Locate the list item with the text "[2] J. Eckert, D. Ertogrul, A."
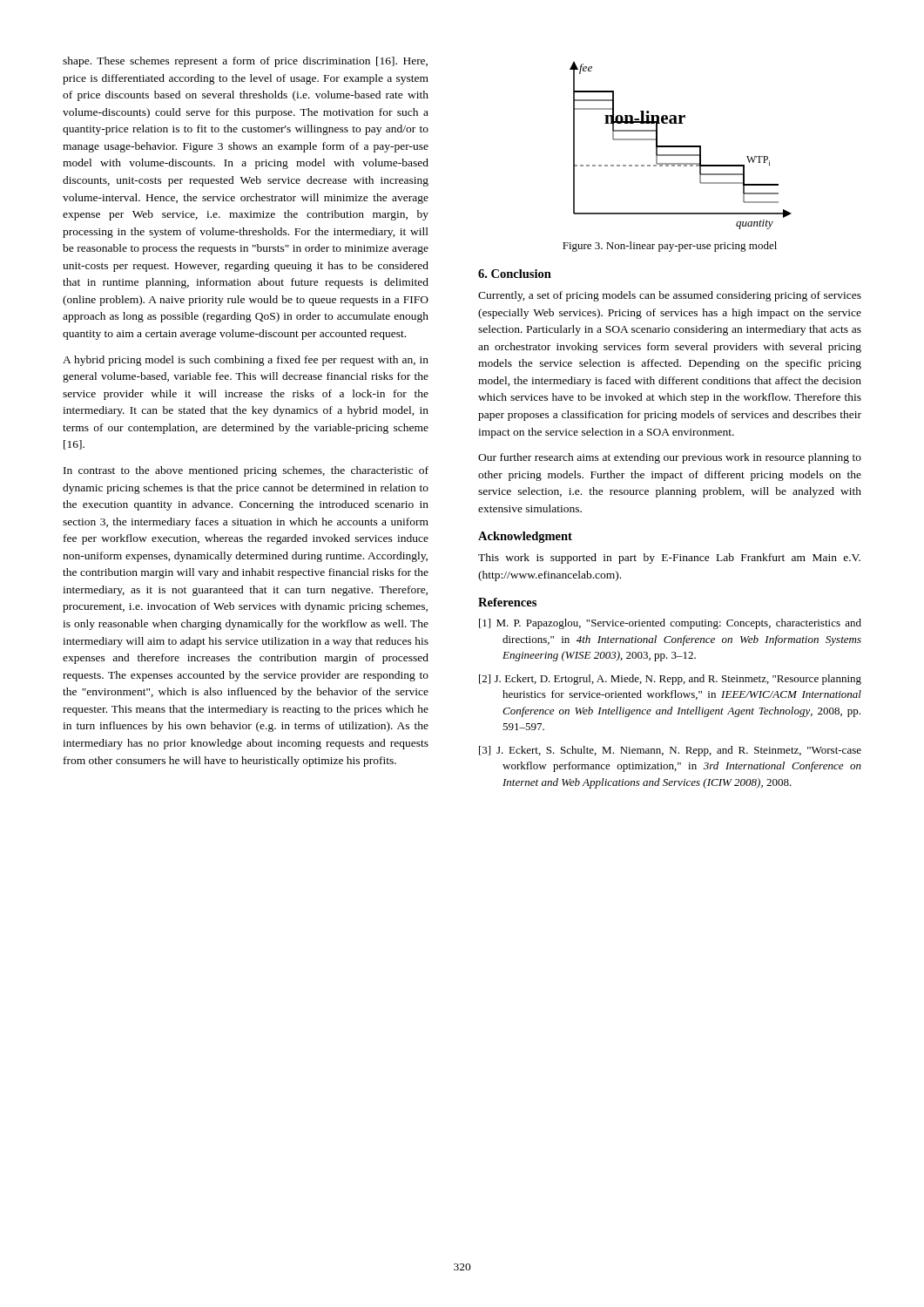 [670, 702]
